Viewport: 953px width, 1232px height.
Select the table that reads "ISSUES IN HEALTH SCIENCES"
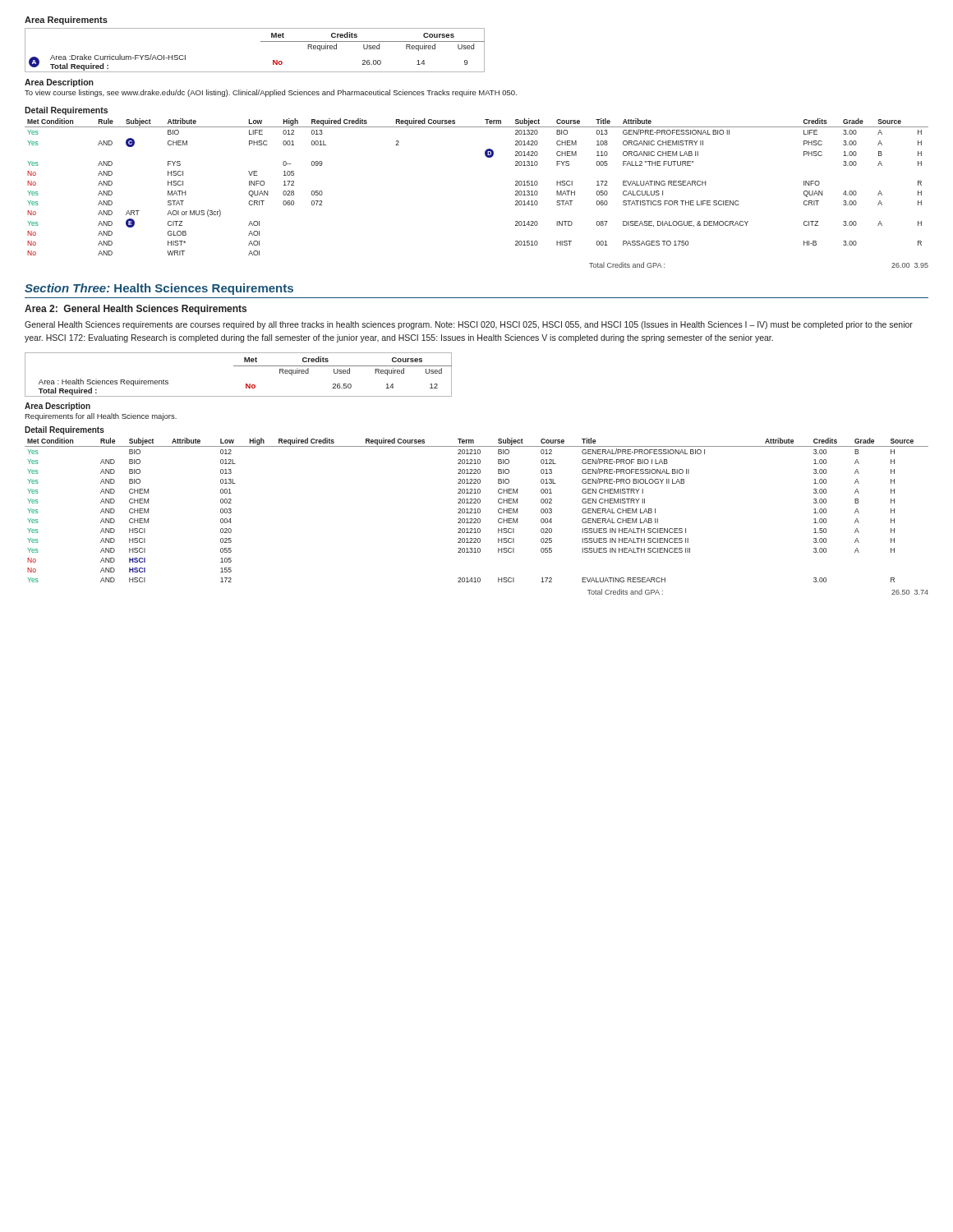(476, 510)
